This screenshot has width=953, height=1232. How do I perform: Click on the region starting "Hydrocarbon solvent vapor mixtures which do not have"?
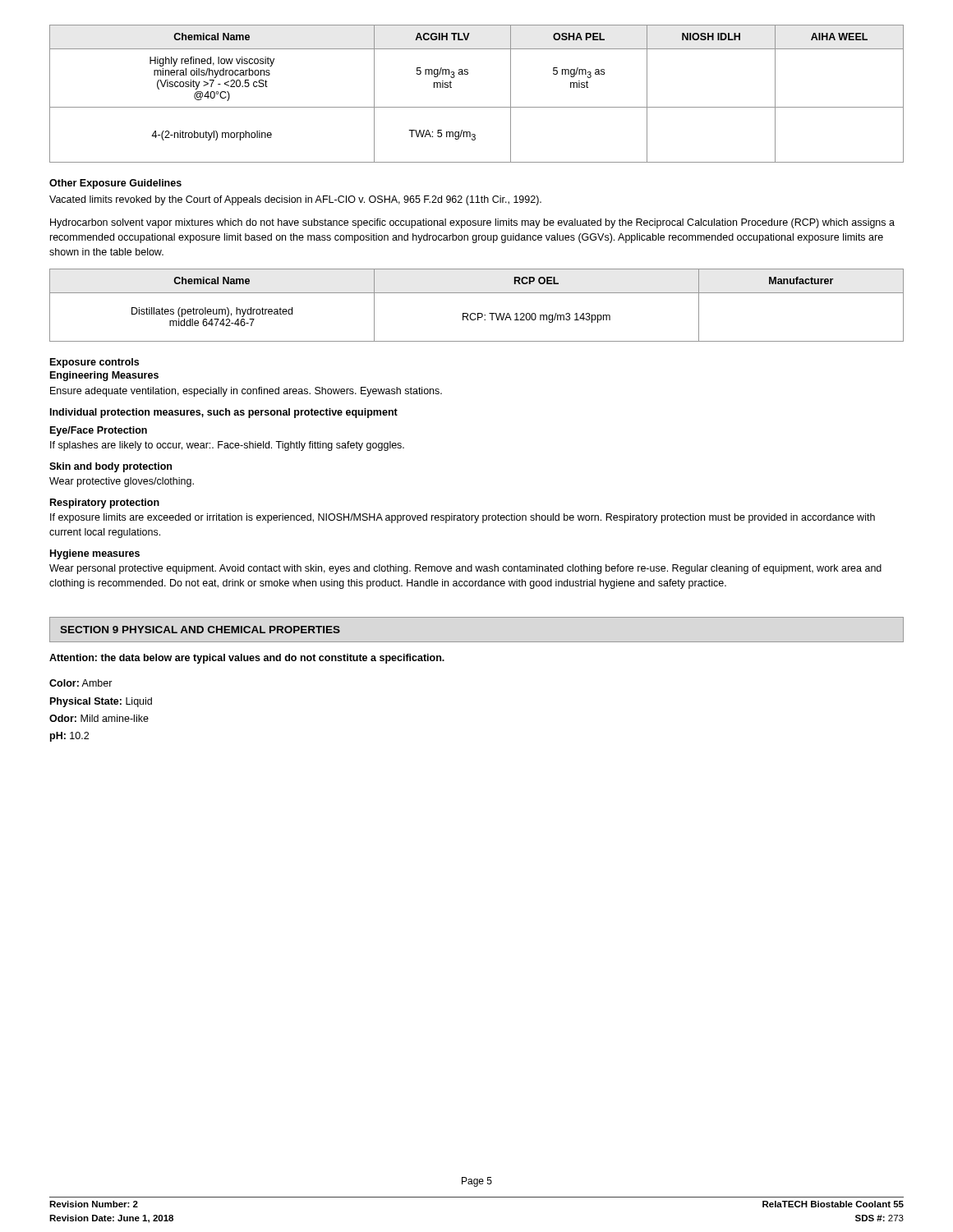tap(472, 238)
